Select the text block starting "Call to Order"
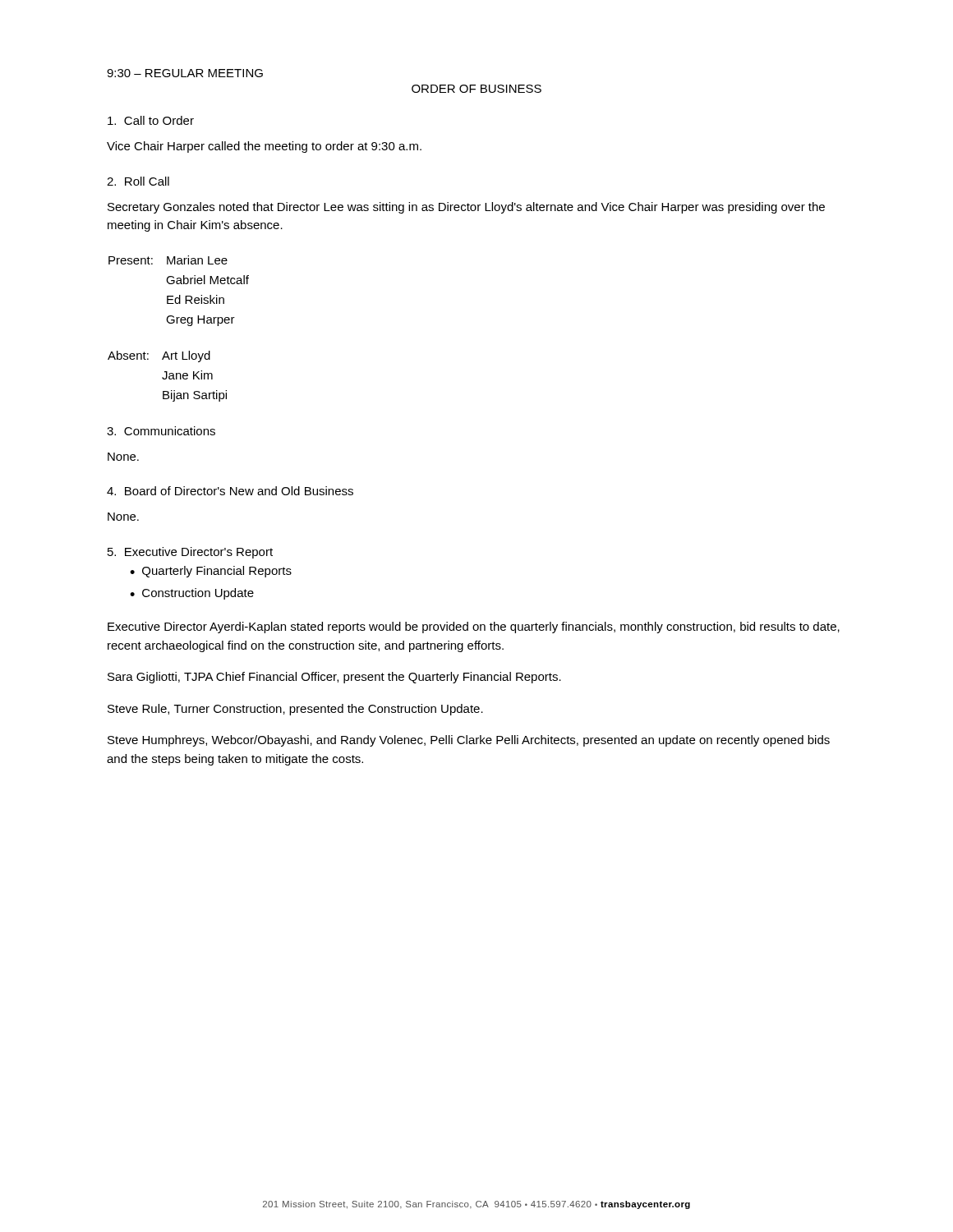953x1232 pixels. [150, 120]
